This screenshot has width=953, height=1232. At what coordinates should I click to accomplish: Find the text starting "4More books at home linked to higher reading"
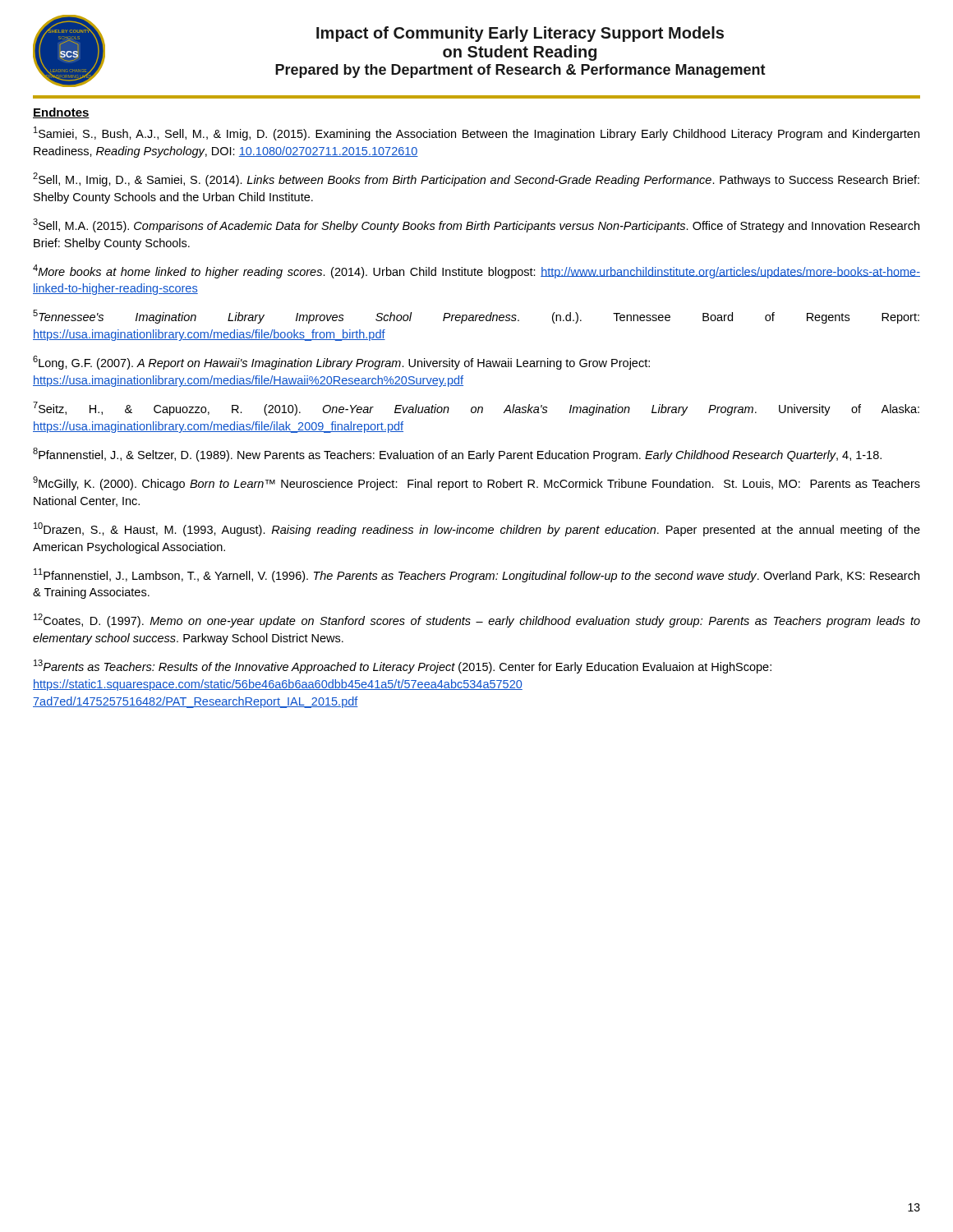tap(476, 279)
